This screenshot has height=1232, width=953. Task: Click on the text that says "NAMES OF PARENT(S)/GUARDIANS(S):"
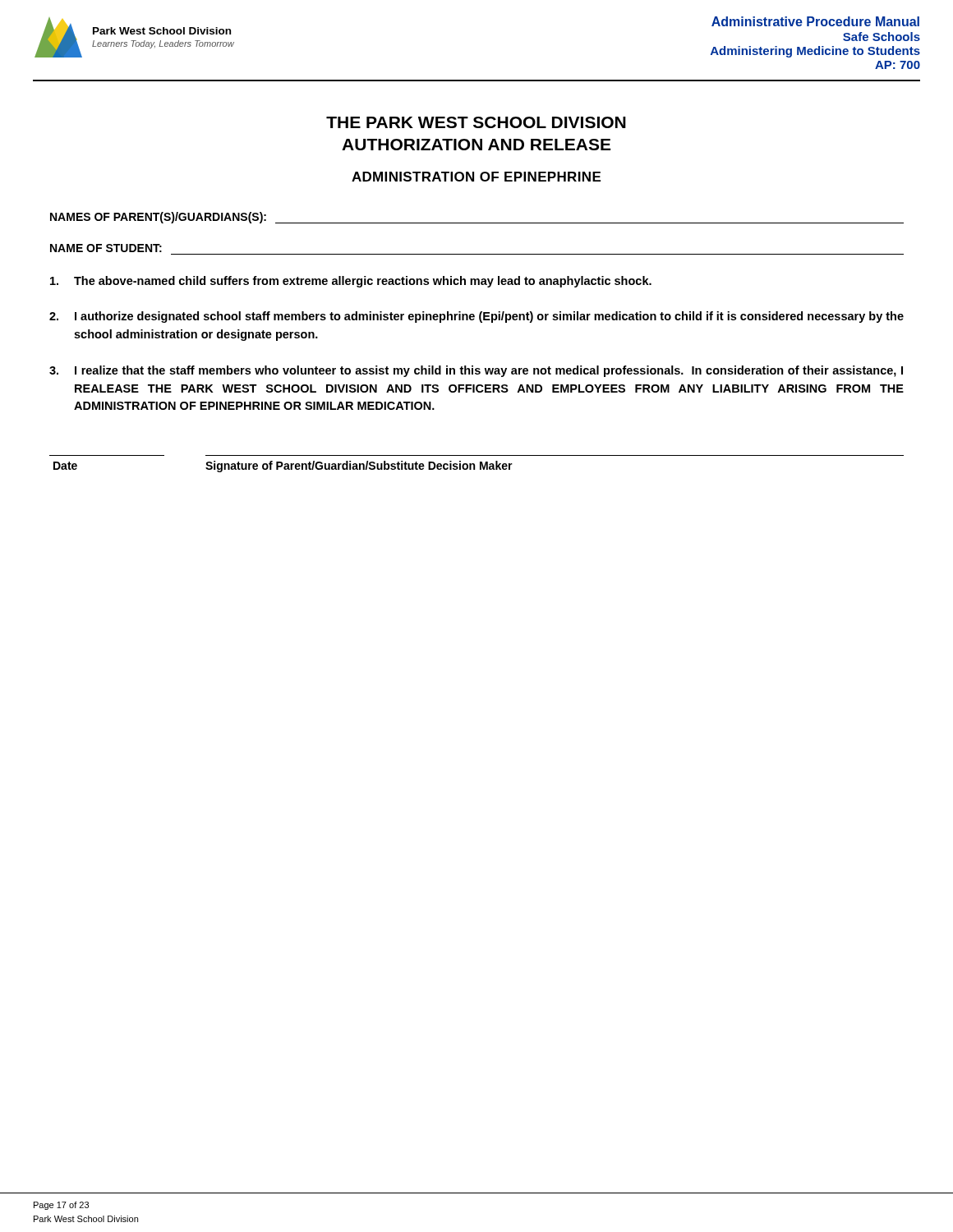[476, 217]
